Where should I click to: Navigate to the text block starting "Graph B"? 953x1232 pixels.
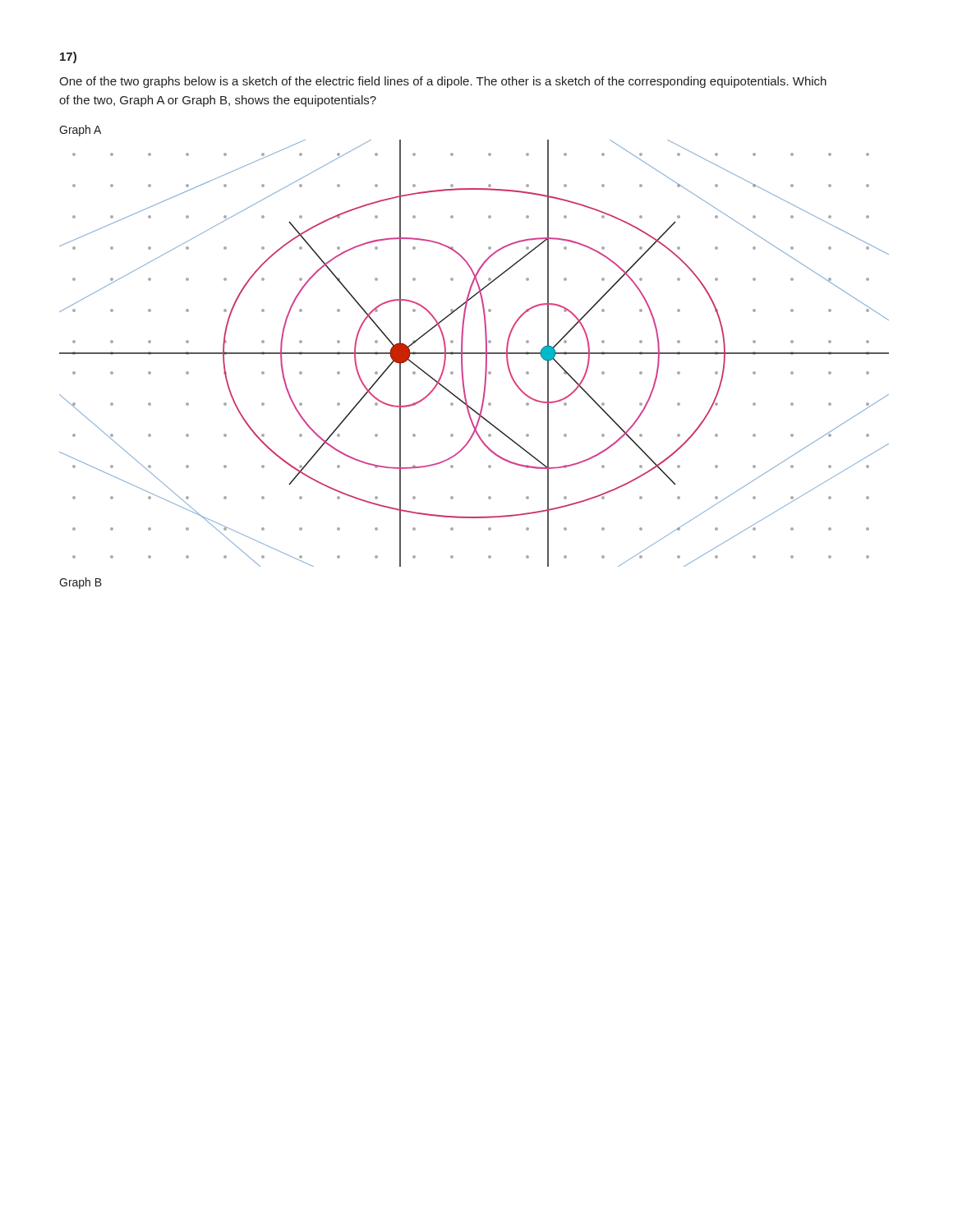[x=81, y=582]
